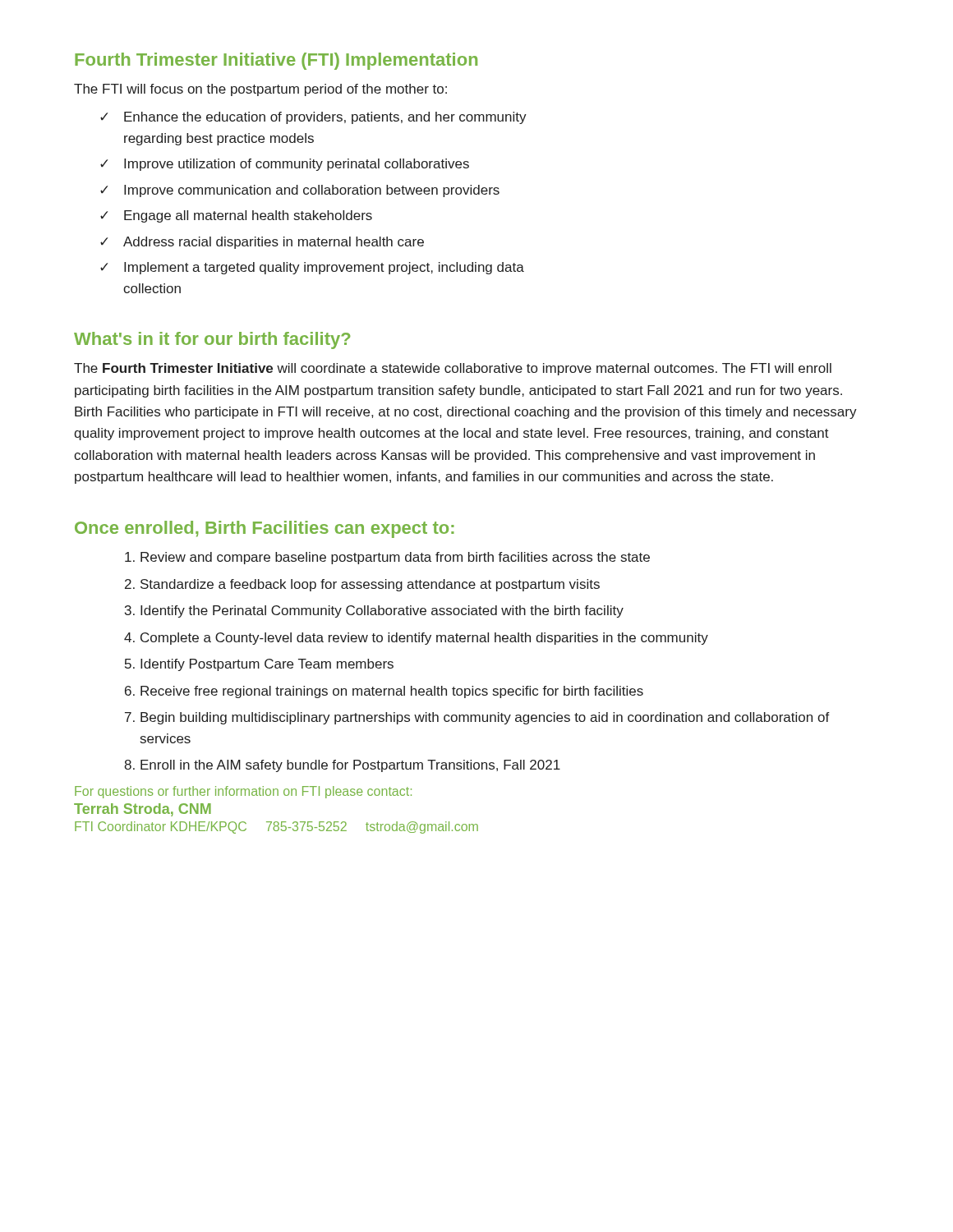Click on the list item that says "Begin building multidisciplinary partnerships with"
Screen dimensions: 1232x953
click(484, 728)
